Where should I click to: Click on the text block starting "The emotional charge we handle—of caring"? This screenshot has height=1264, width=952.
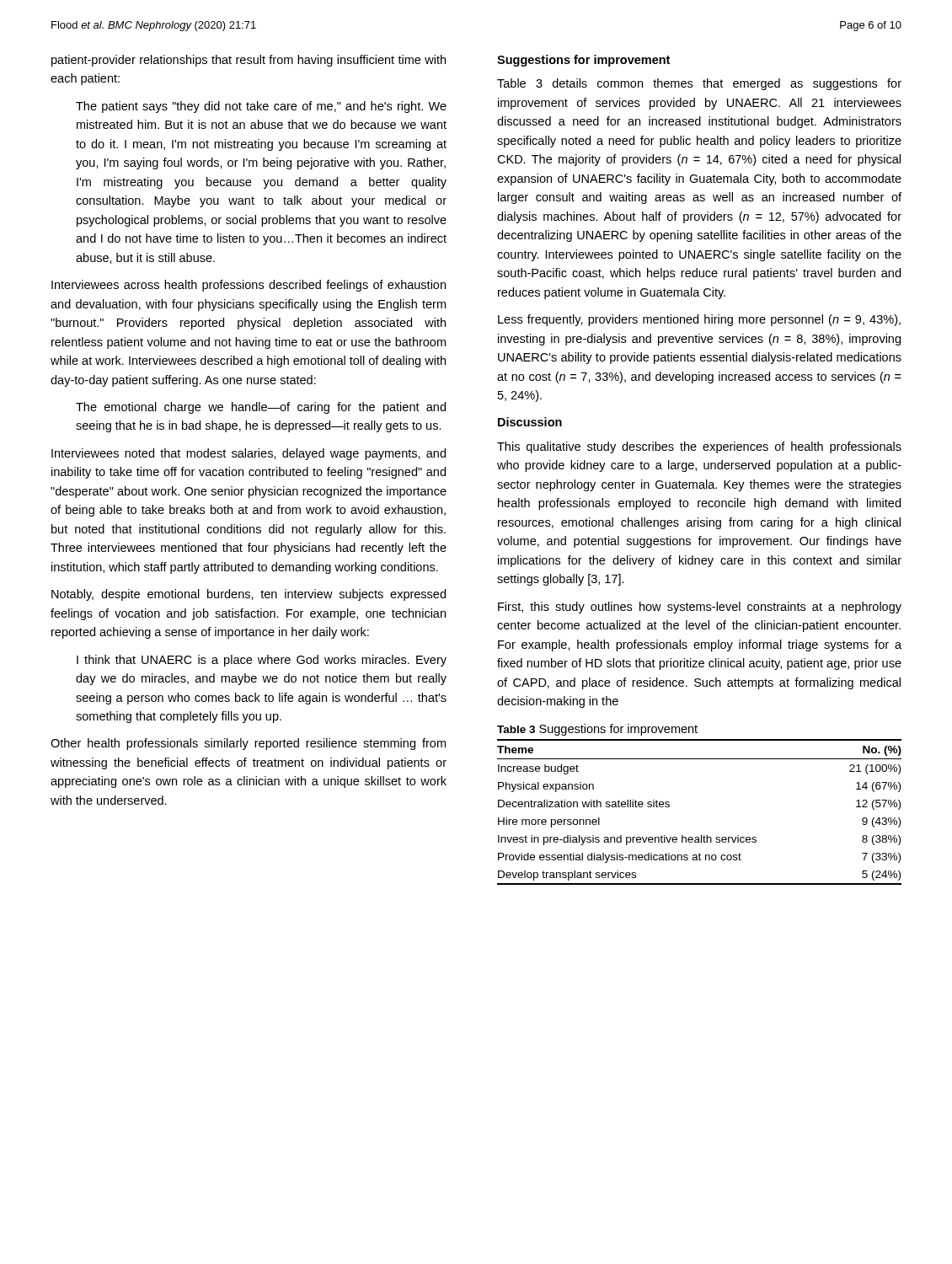point(261,417)
